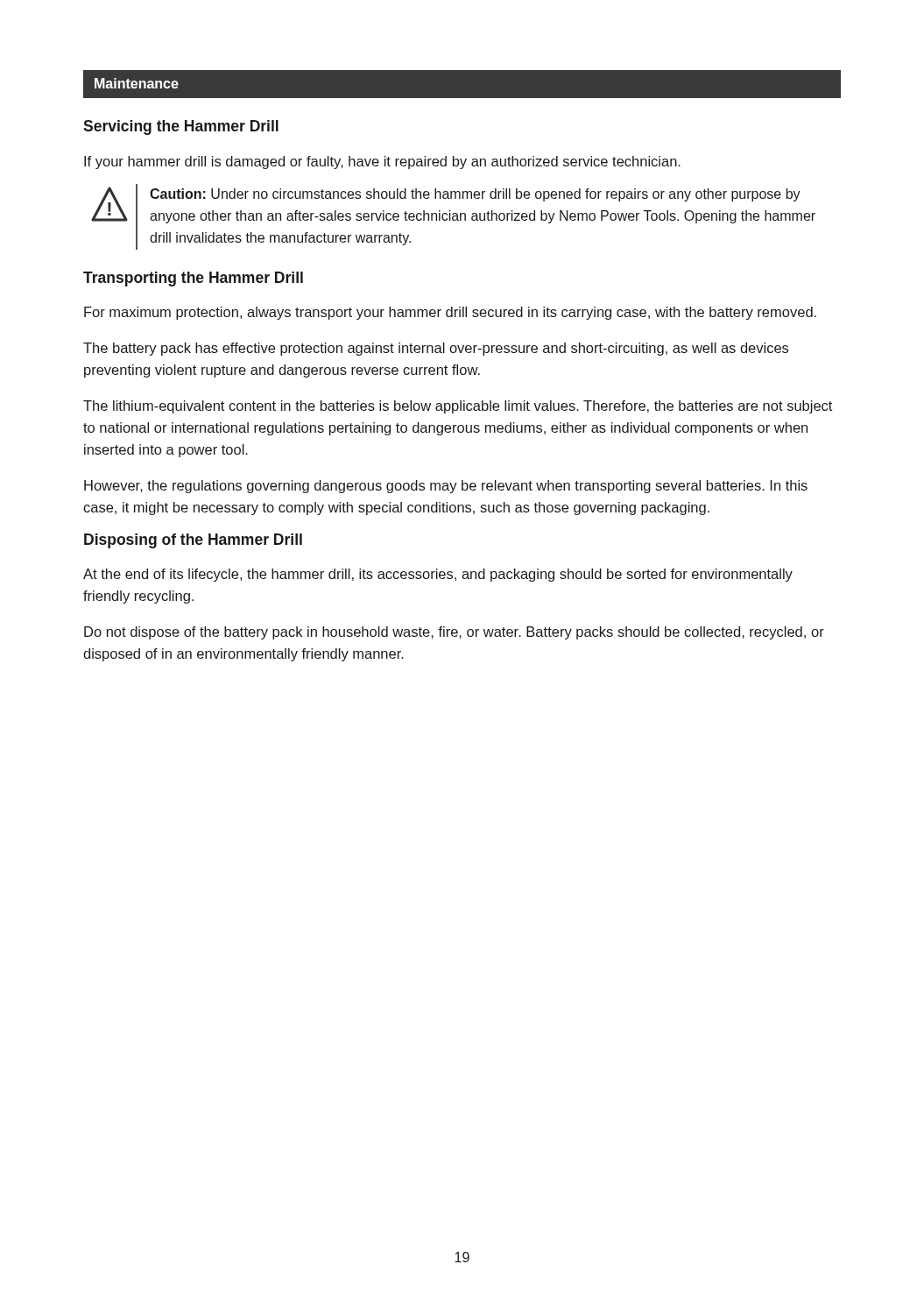This screenshot has height=1314, width=924.
Task: Locate the text block containing "If your hammer drill"
Action: click(x=462, y=161)
